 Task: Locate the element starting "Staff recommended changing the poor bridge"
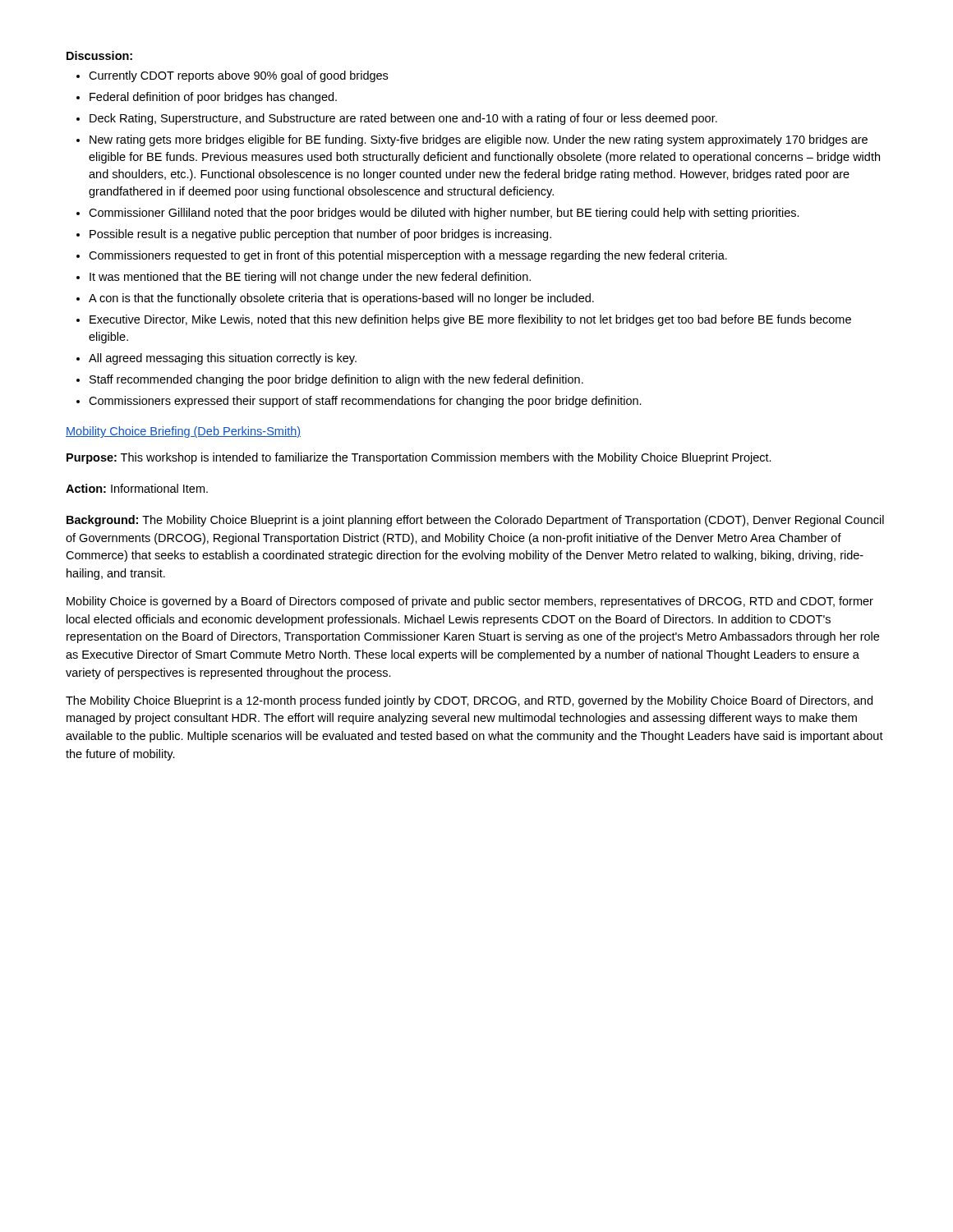click(x=488, y=380)
